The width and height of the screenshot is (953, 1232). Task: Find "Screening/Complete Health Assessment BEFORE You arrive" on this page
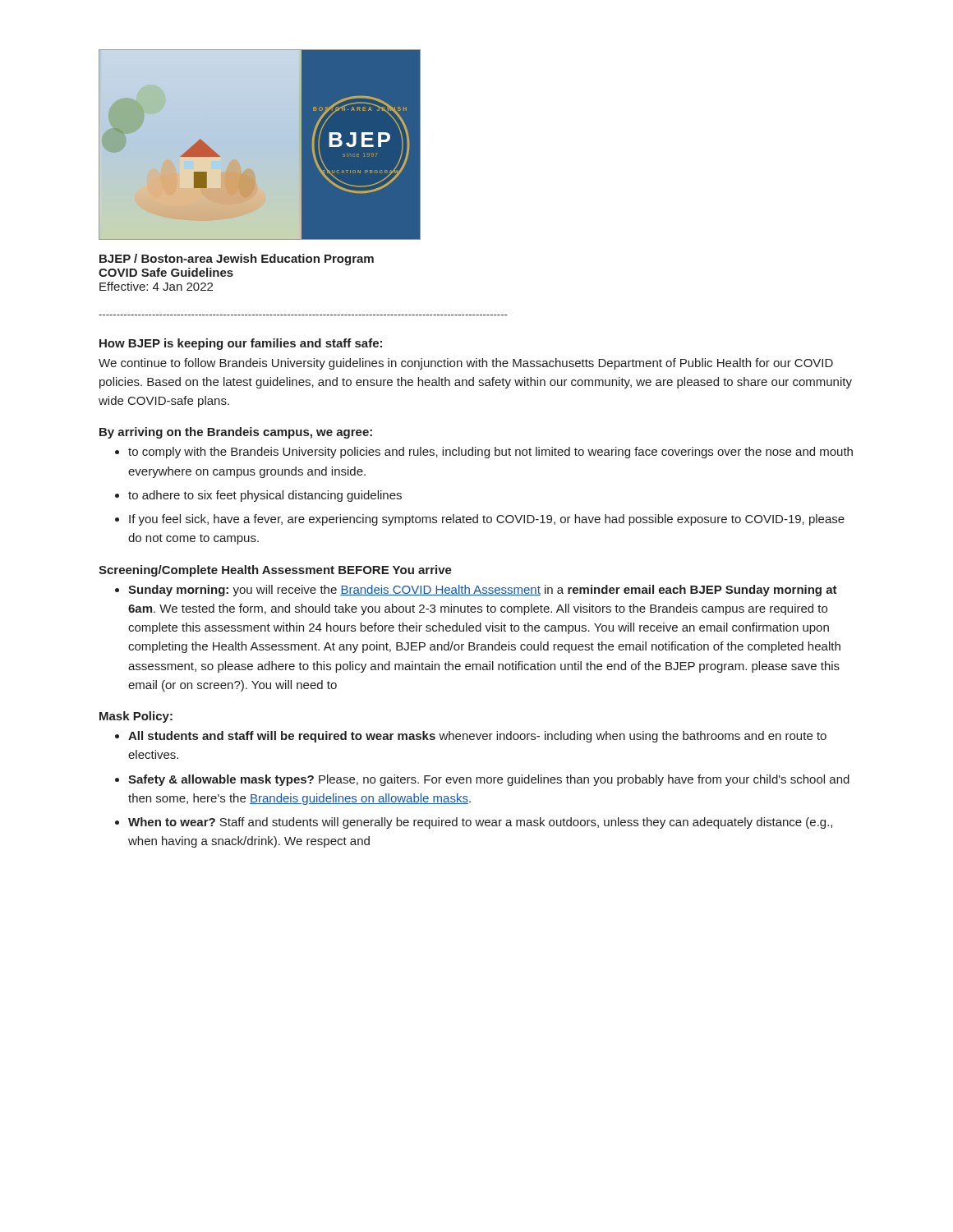[x=275, y=569]
